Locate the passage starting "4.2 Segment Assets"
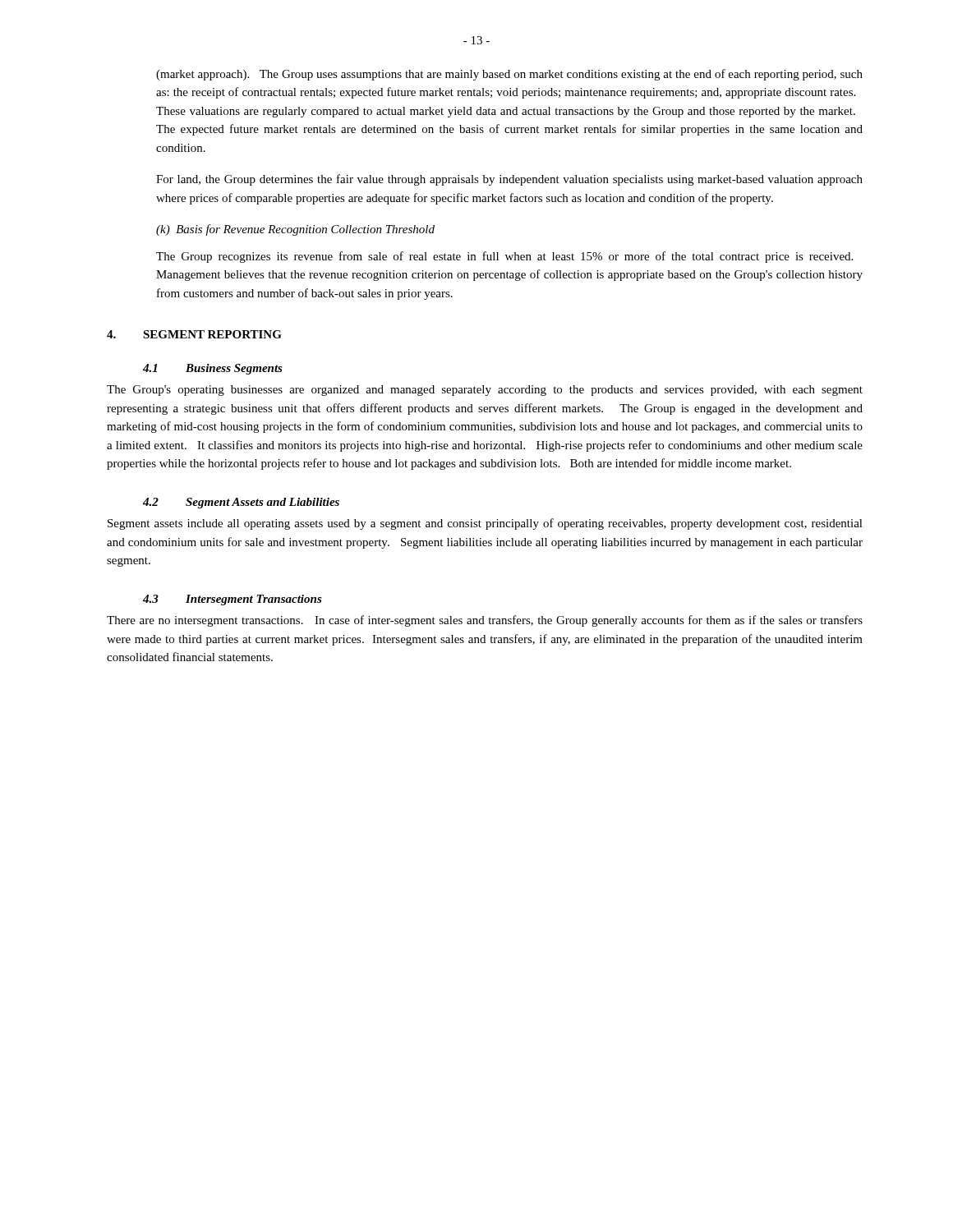This screenshot has height=1232, width=953. tap(241, 502)
